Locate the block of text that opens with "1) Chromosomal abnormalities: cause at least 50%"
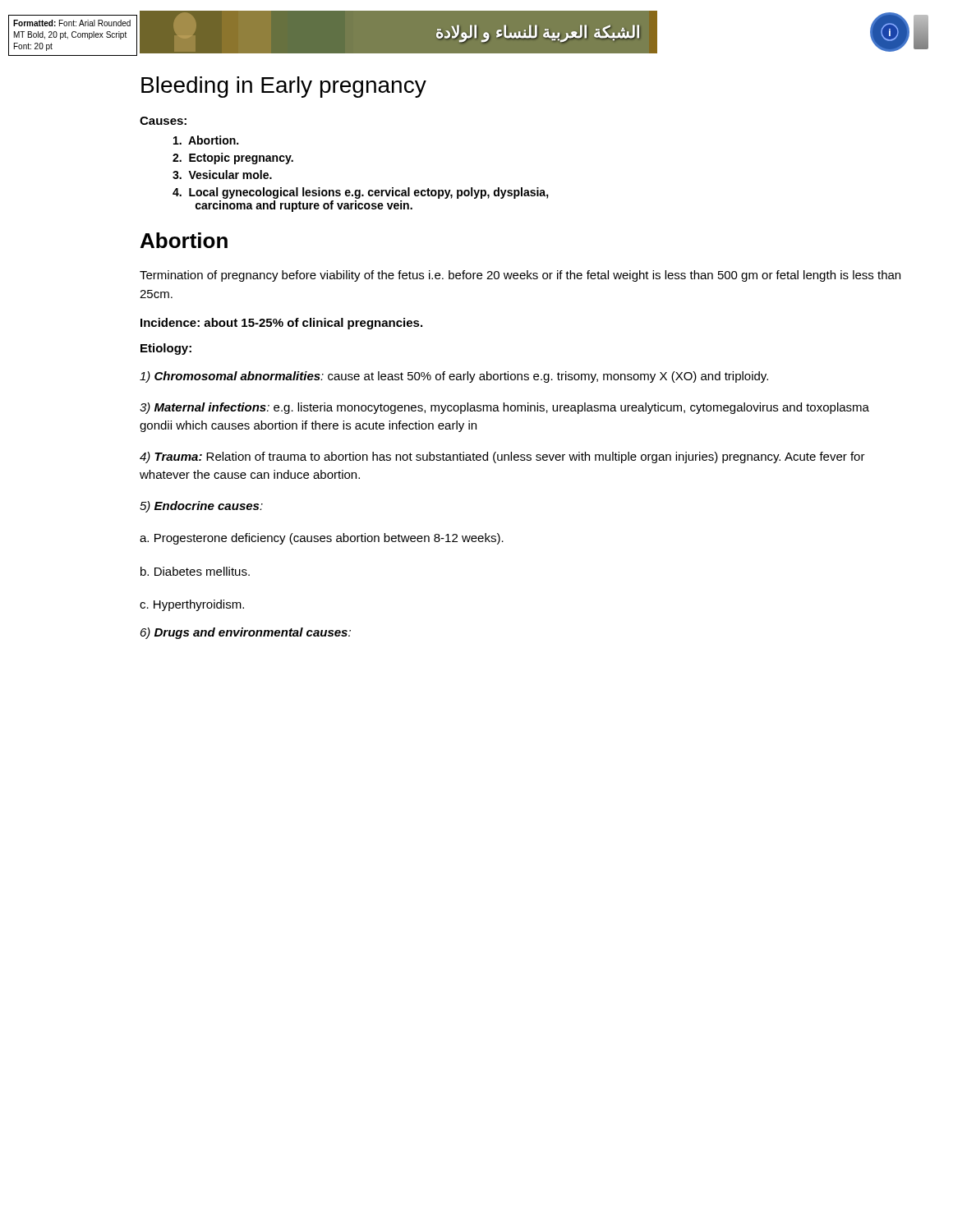The height and width of the screenshot is (1232, 953). (522, 376)
